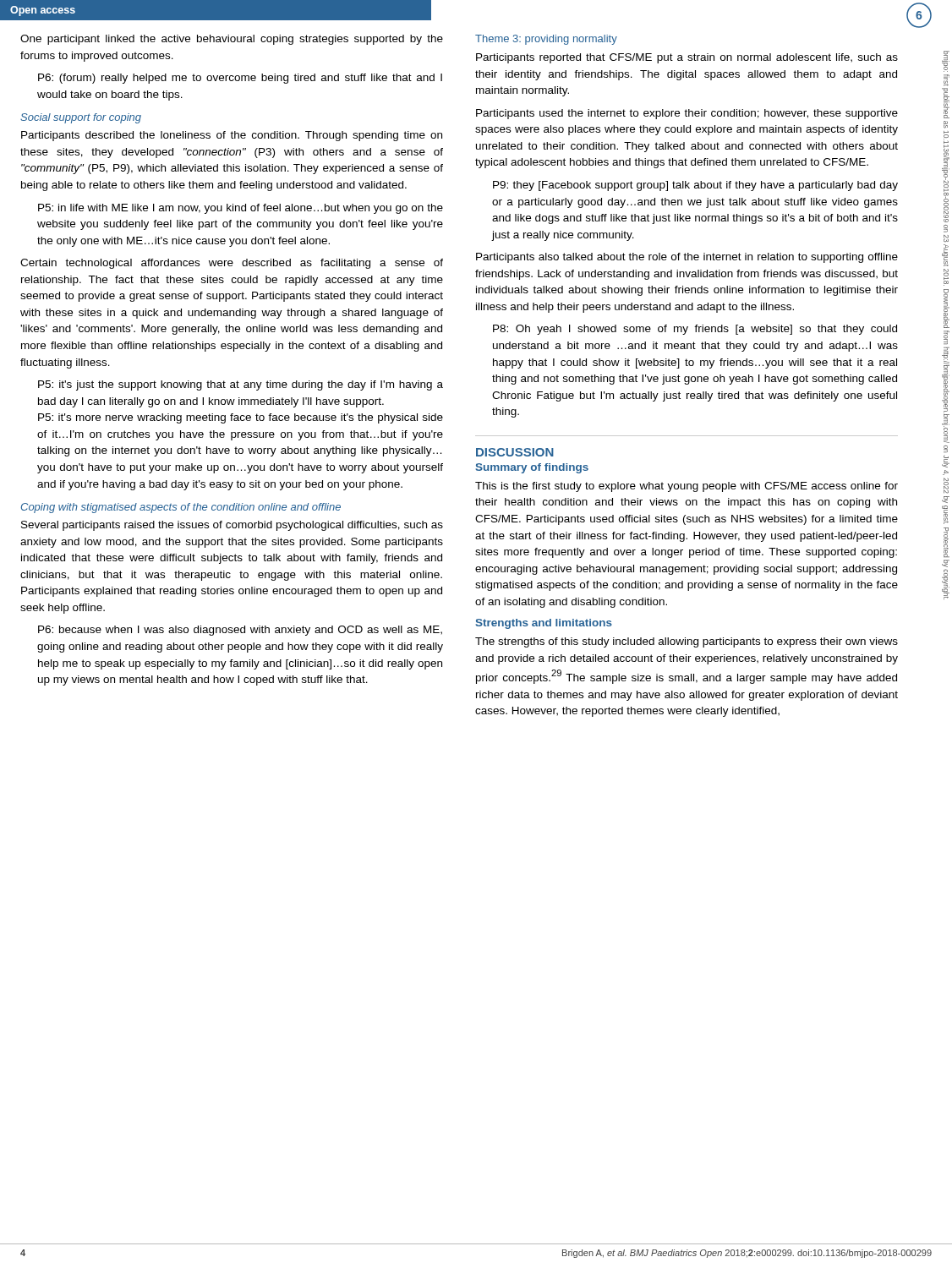Select the text block that says "Participants also talked about the role"
The height and width of the screenshot is (1268, 952).
[687, 282]
